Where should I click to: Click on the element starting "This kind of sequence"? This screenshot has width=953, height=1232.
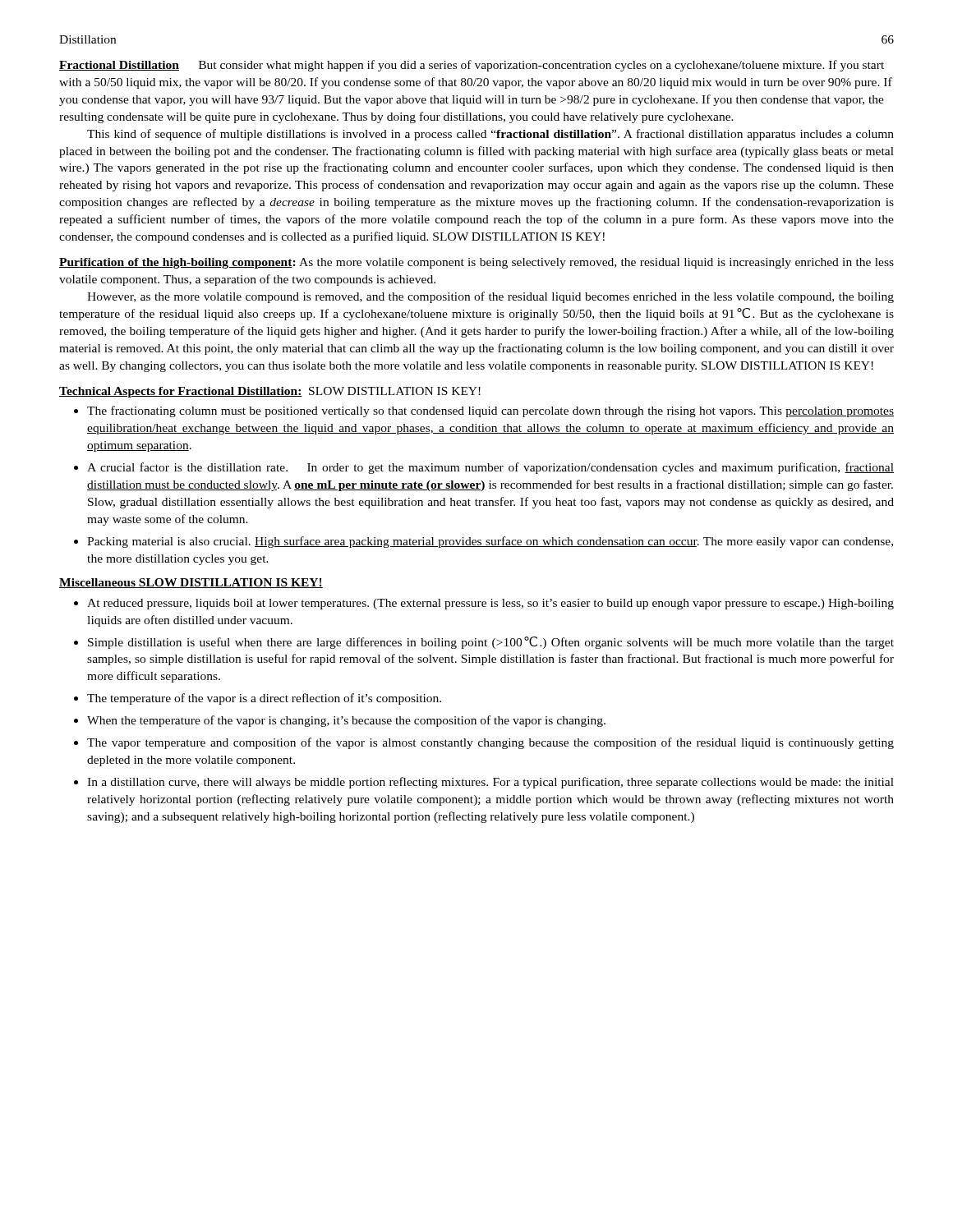476,185
